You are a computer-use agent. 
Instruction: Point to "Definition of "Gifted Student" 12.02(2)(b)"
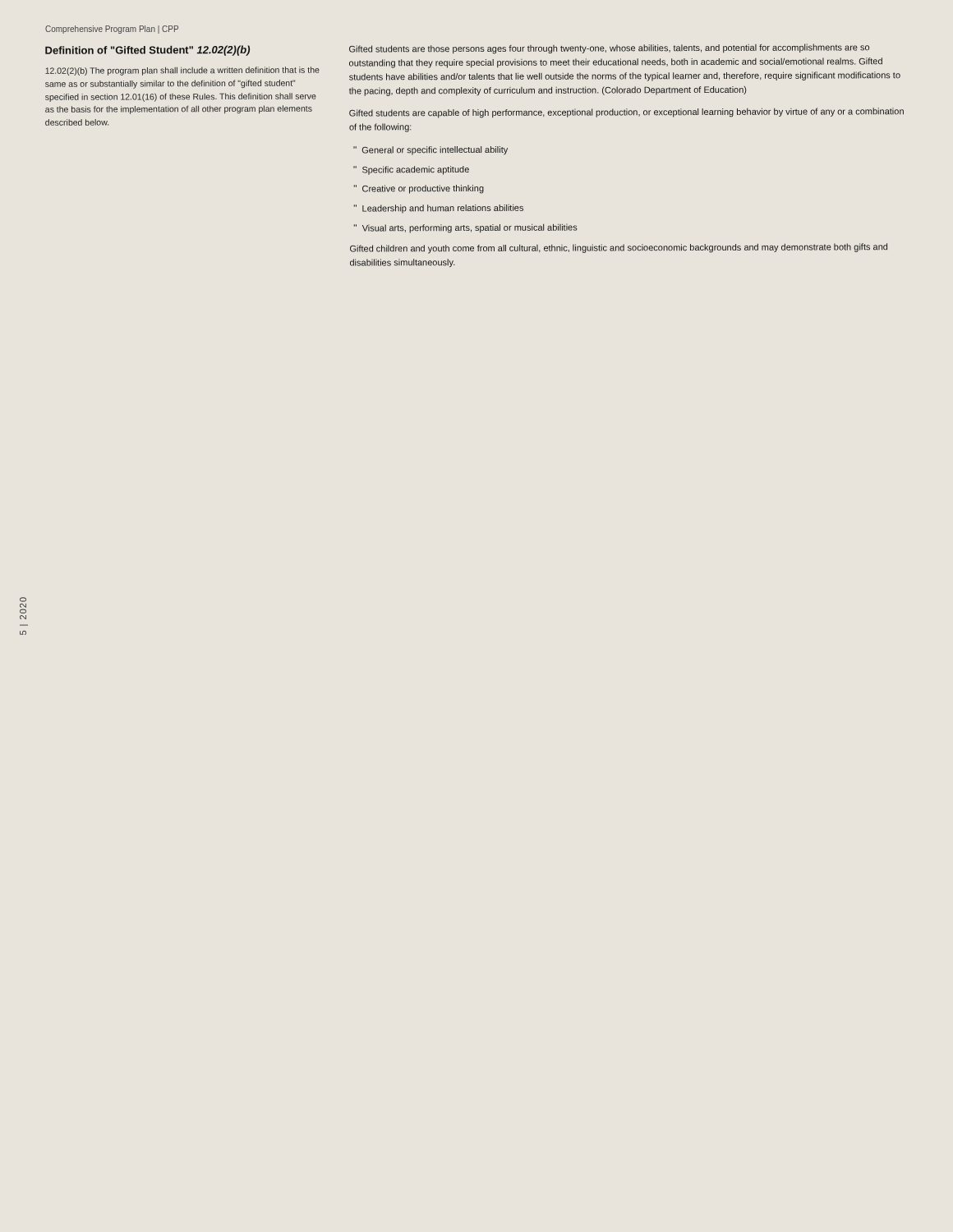147,50
